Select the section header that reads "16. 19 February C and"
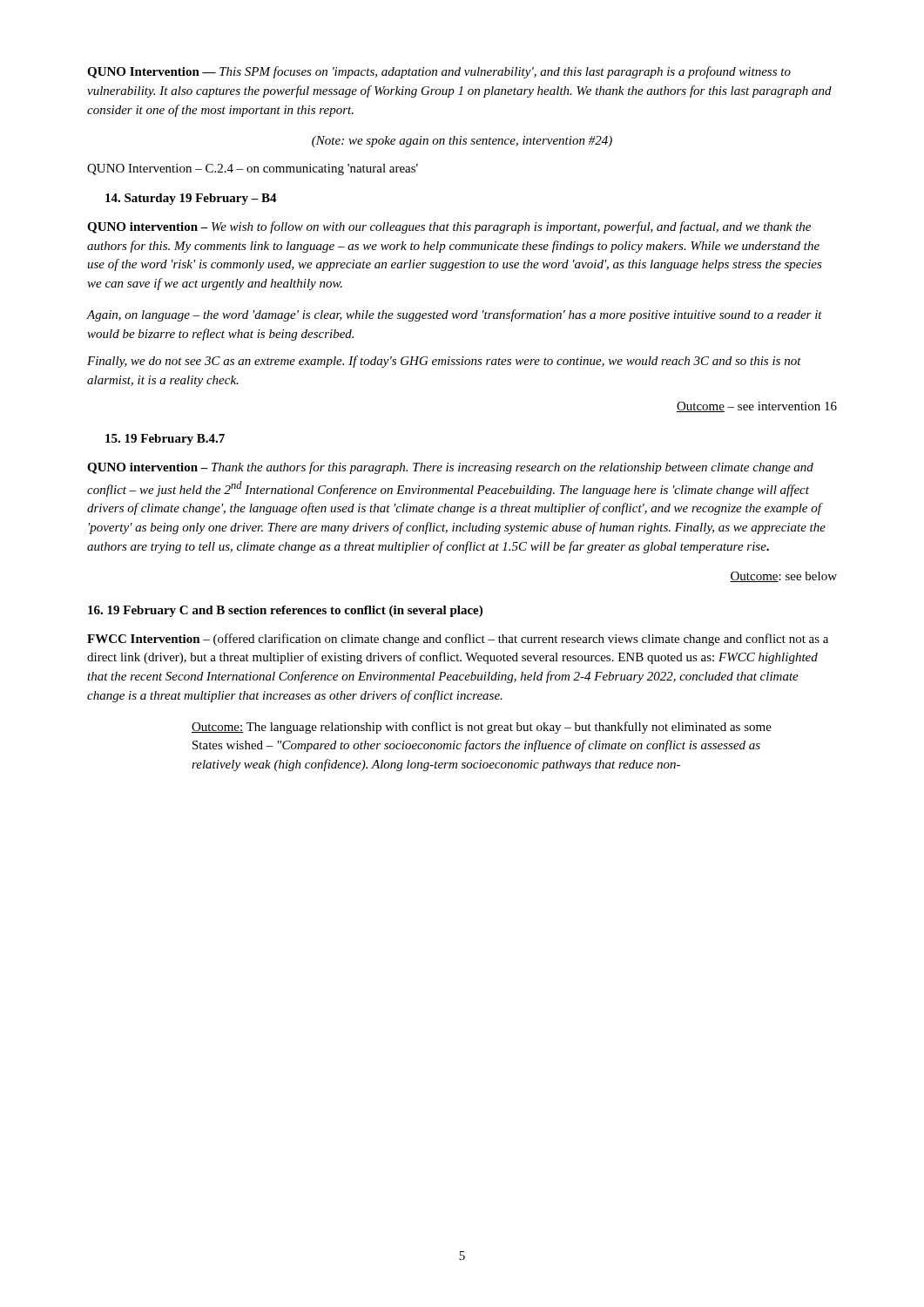This screenshot has height=1307, width=924. coord(285,610)
